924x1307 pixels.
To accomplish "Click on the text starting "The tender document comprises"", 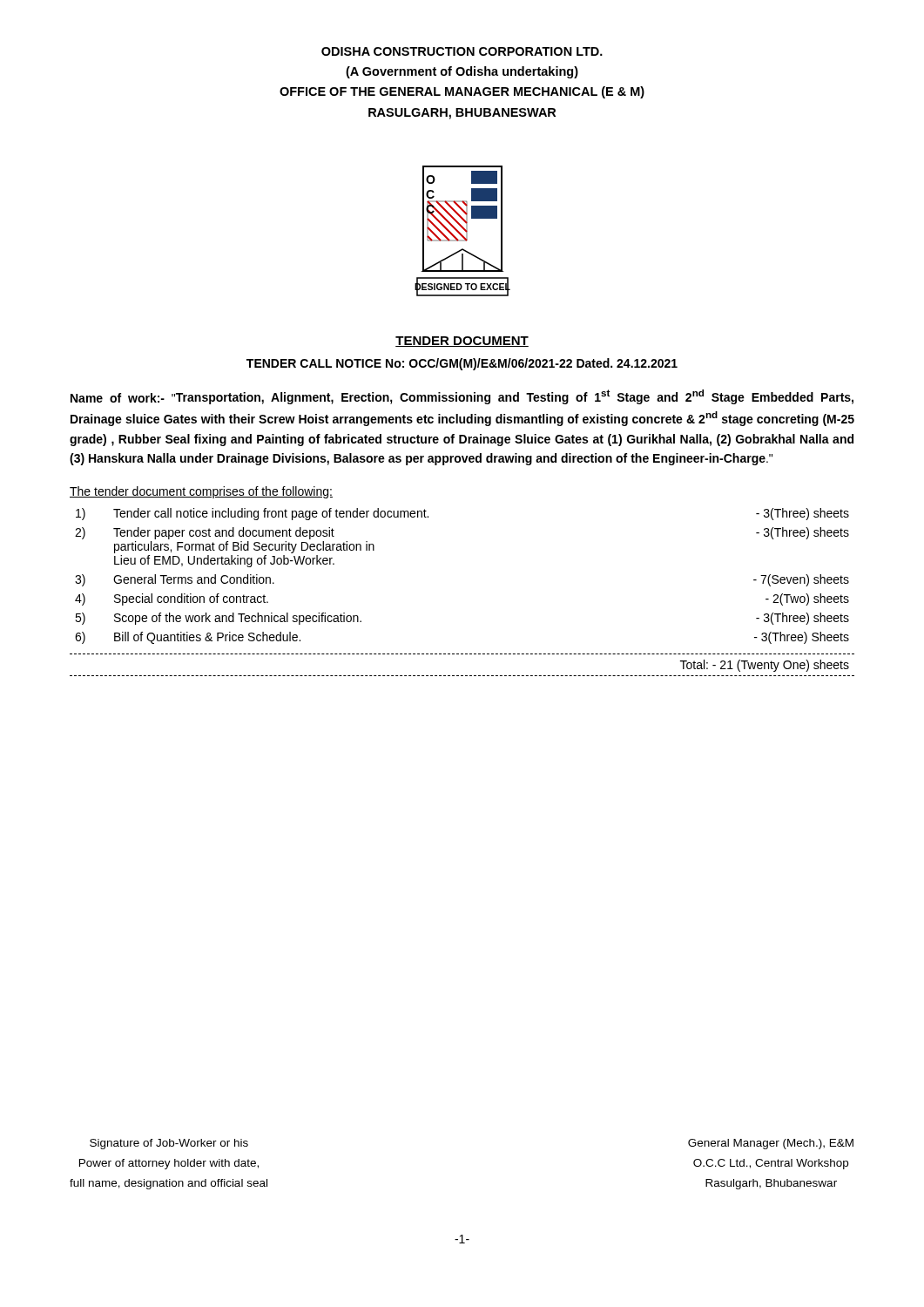I will [201, 491].
